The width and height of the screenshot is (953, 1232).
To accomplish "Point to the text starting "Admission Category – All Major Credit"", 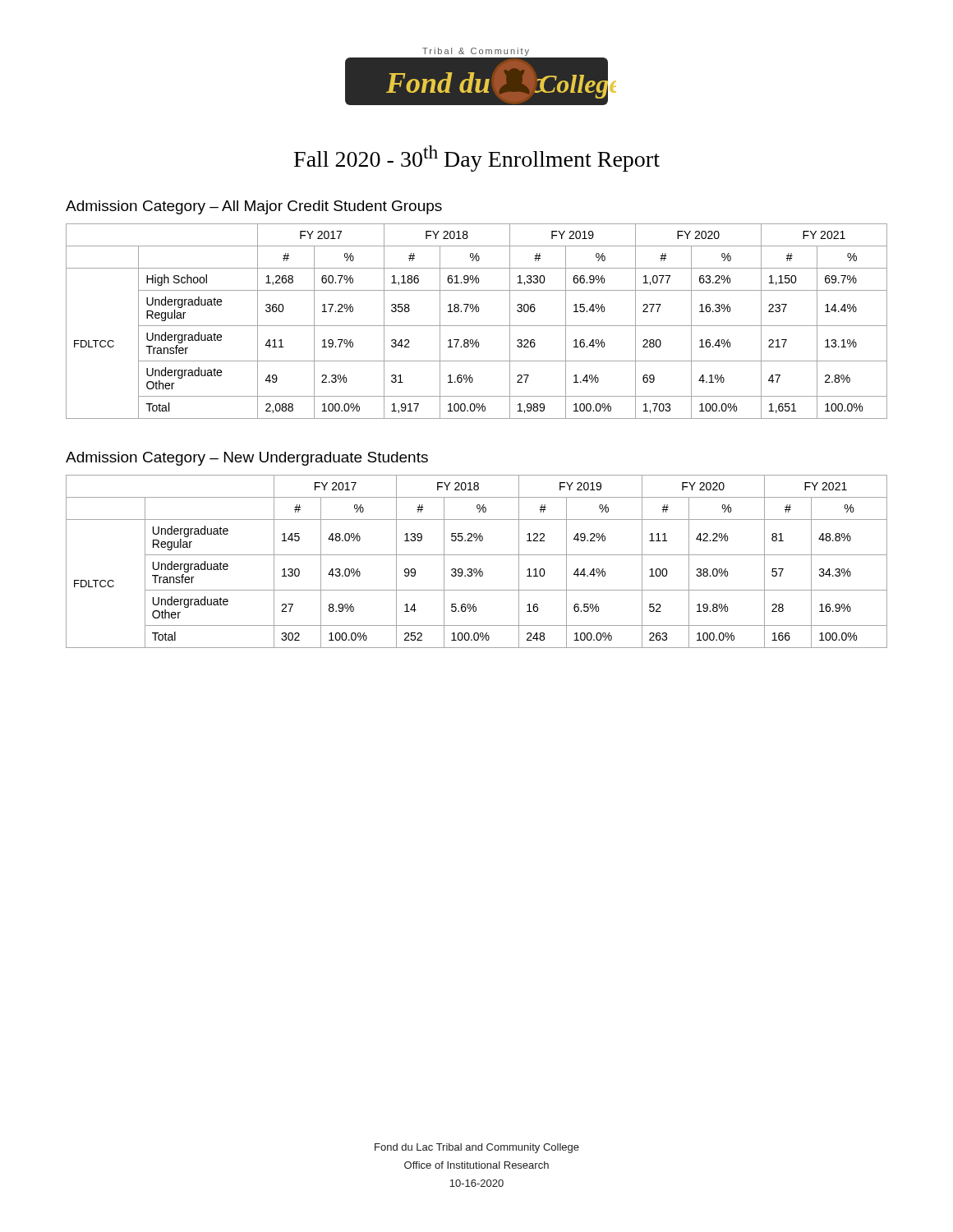I will coord(254,206).
